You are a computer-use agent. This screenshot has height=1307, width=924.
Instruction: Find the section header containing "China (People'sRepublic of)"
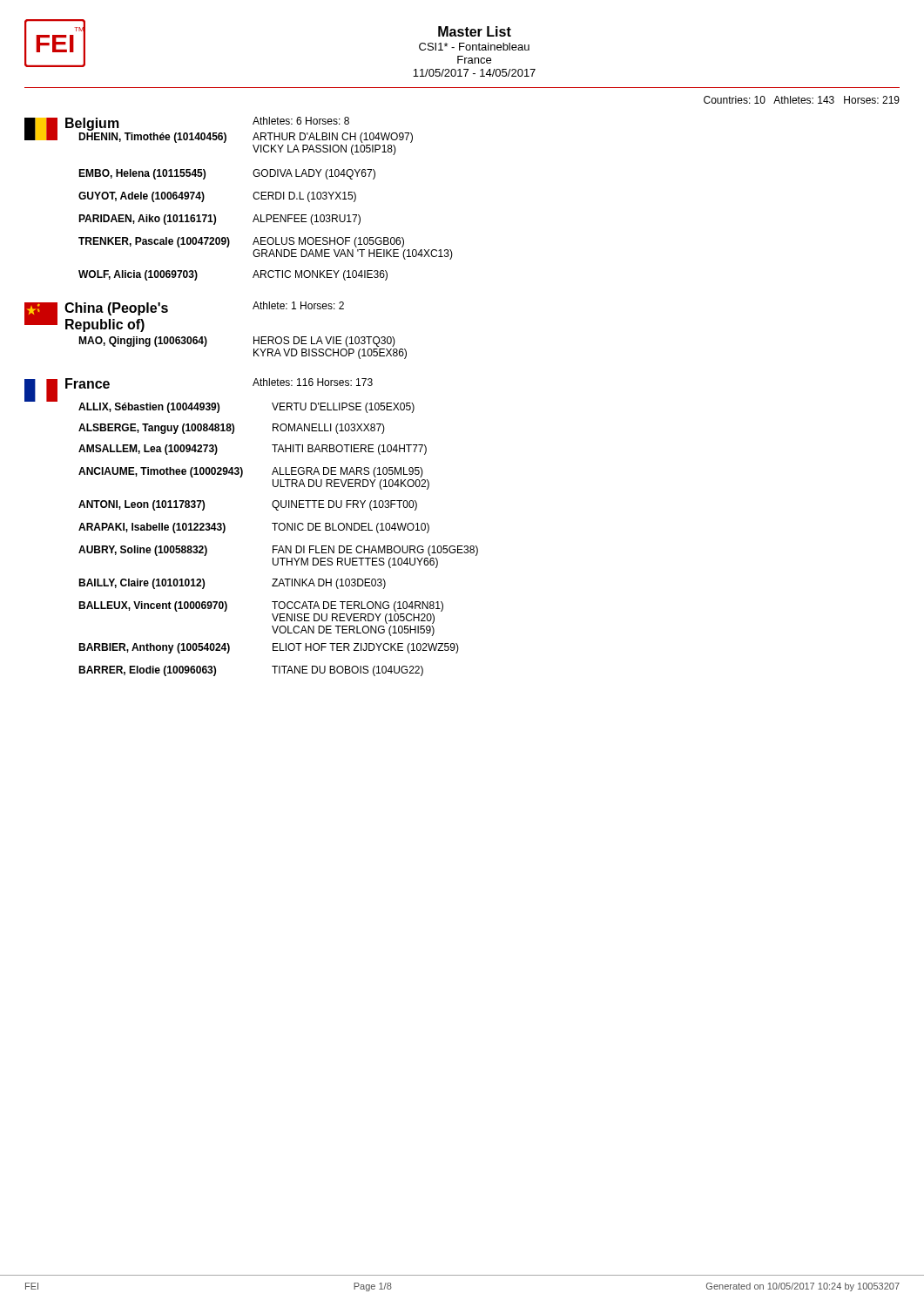[x=96, y=316]
